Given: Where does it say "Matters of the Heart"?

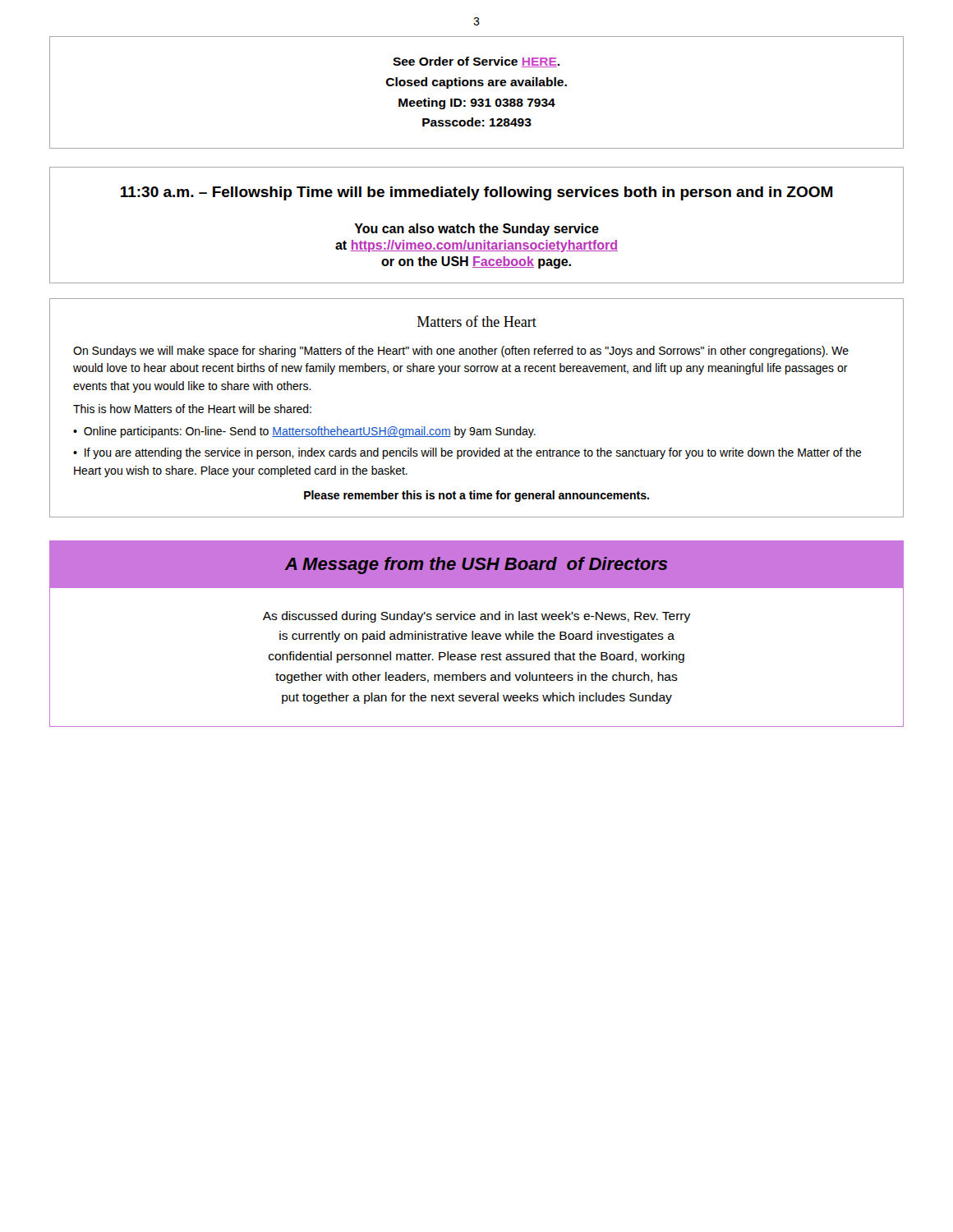Looking at the screenshot, I should click(476, 322).
